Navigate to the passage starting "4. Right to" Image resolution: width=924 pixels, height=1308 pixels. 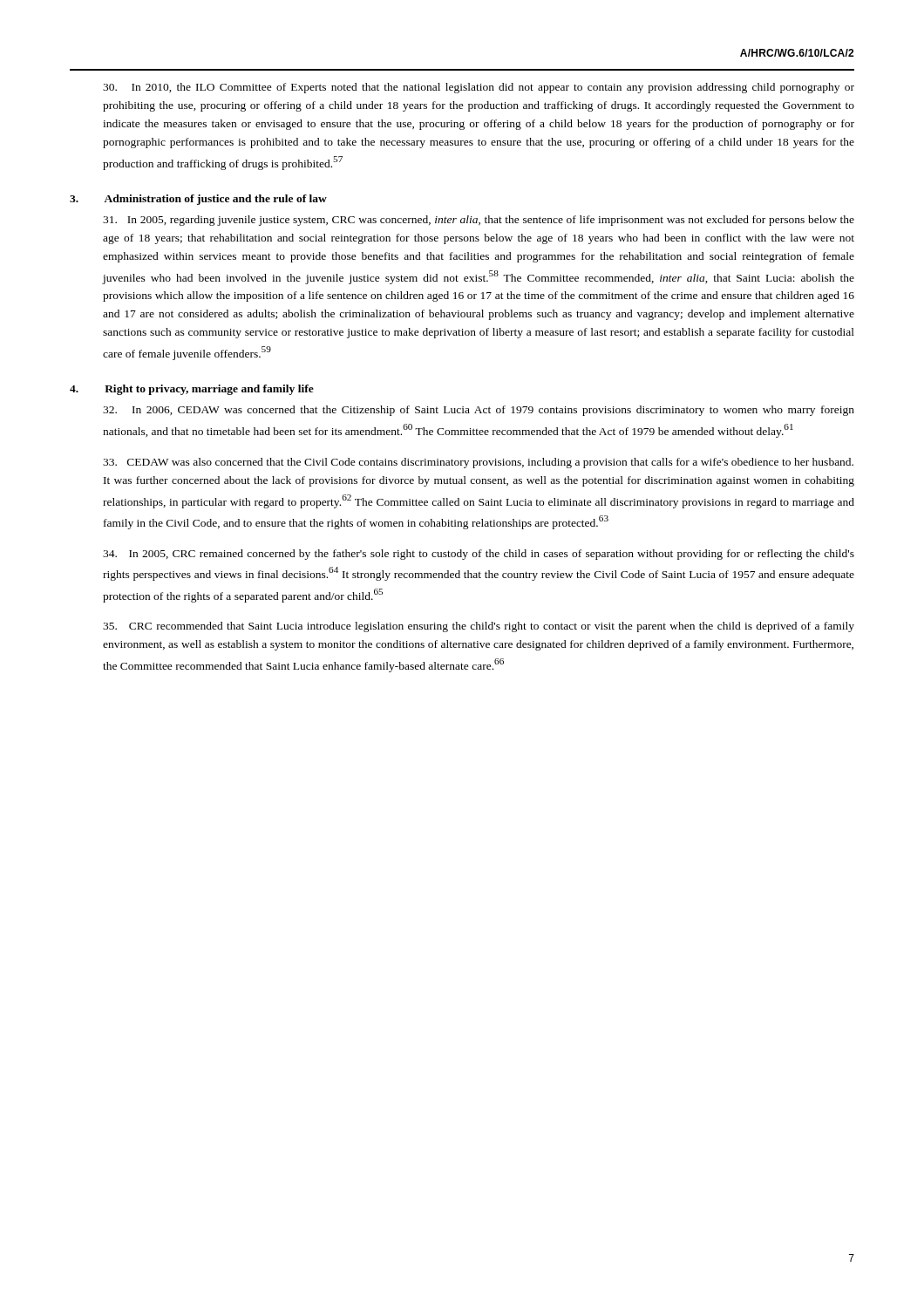click(192, 389)
